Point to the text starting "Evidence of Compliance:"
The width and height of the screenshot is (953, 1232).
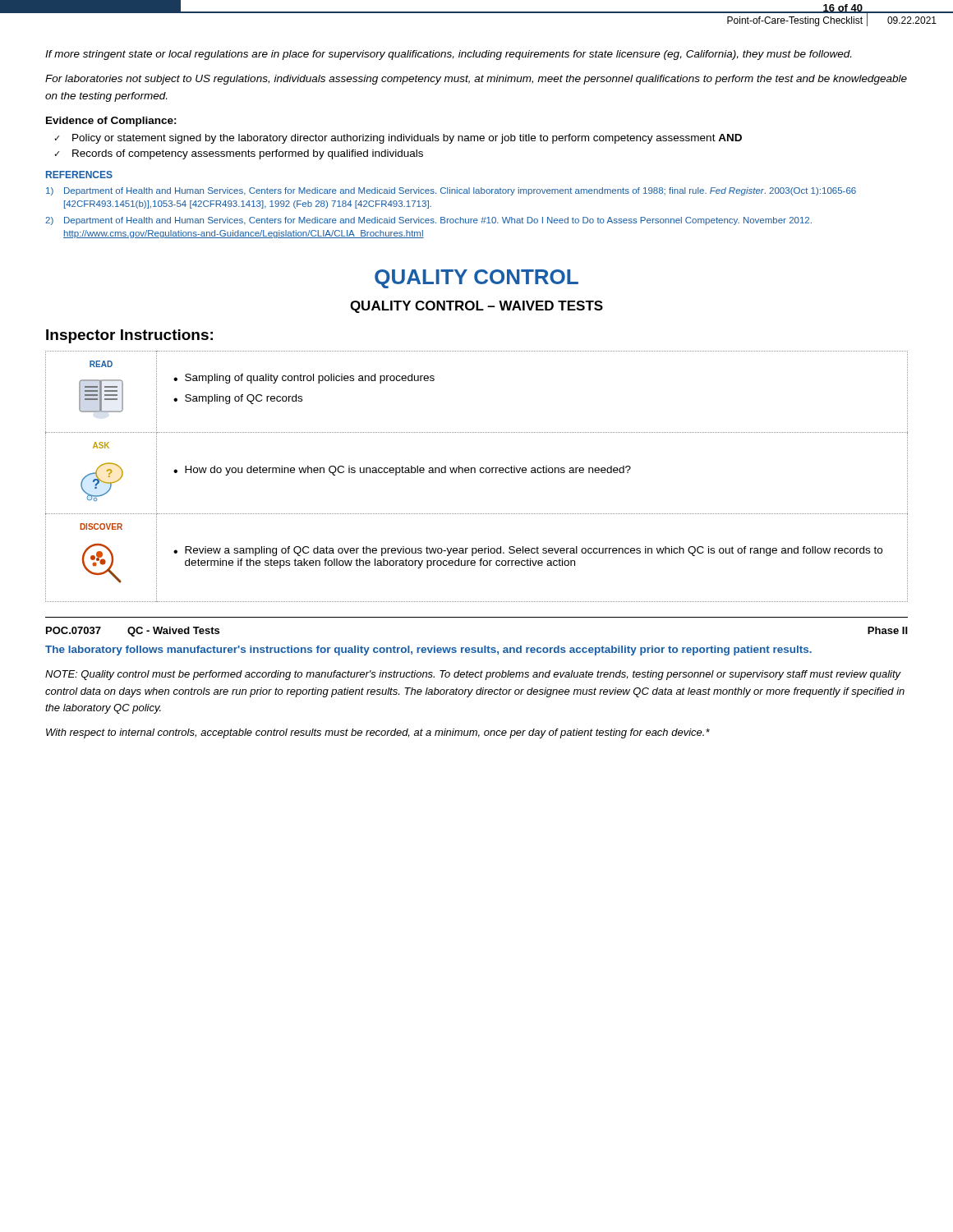(111, 120)
